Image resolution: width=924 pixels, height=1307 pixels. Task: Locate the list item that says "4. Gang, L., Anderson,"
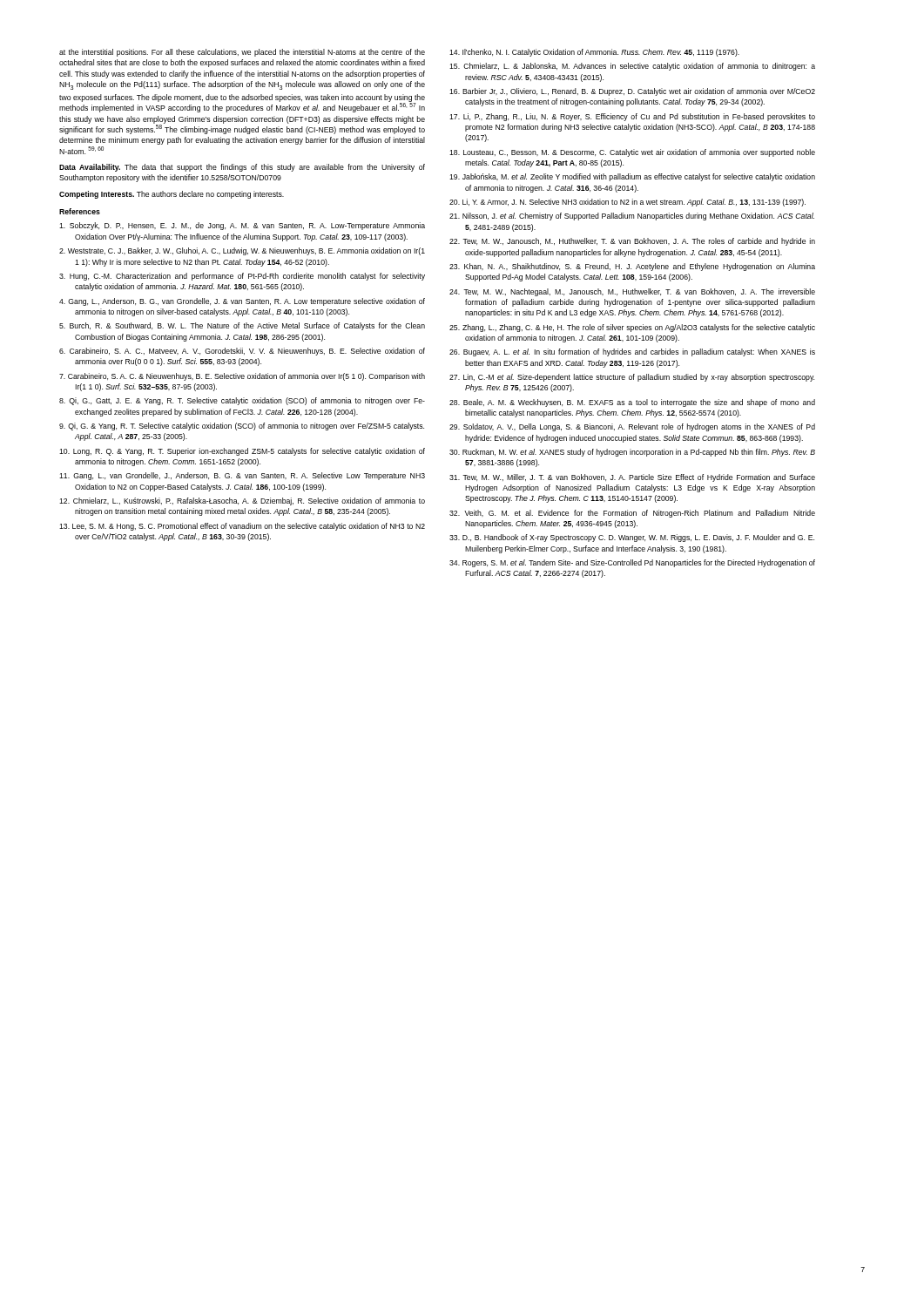(x=242, y=307)
